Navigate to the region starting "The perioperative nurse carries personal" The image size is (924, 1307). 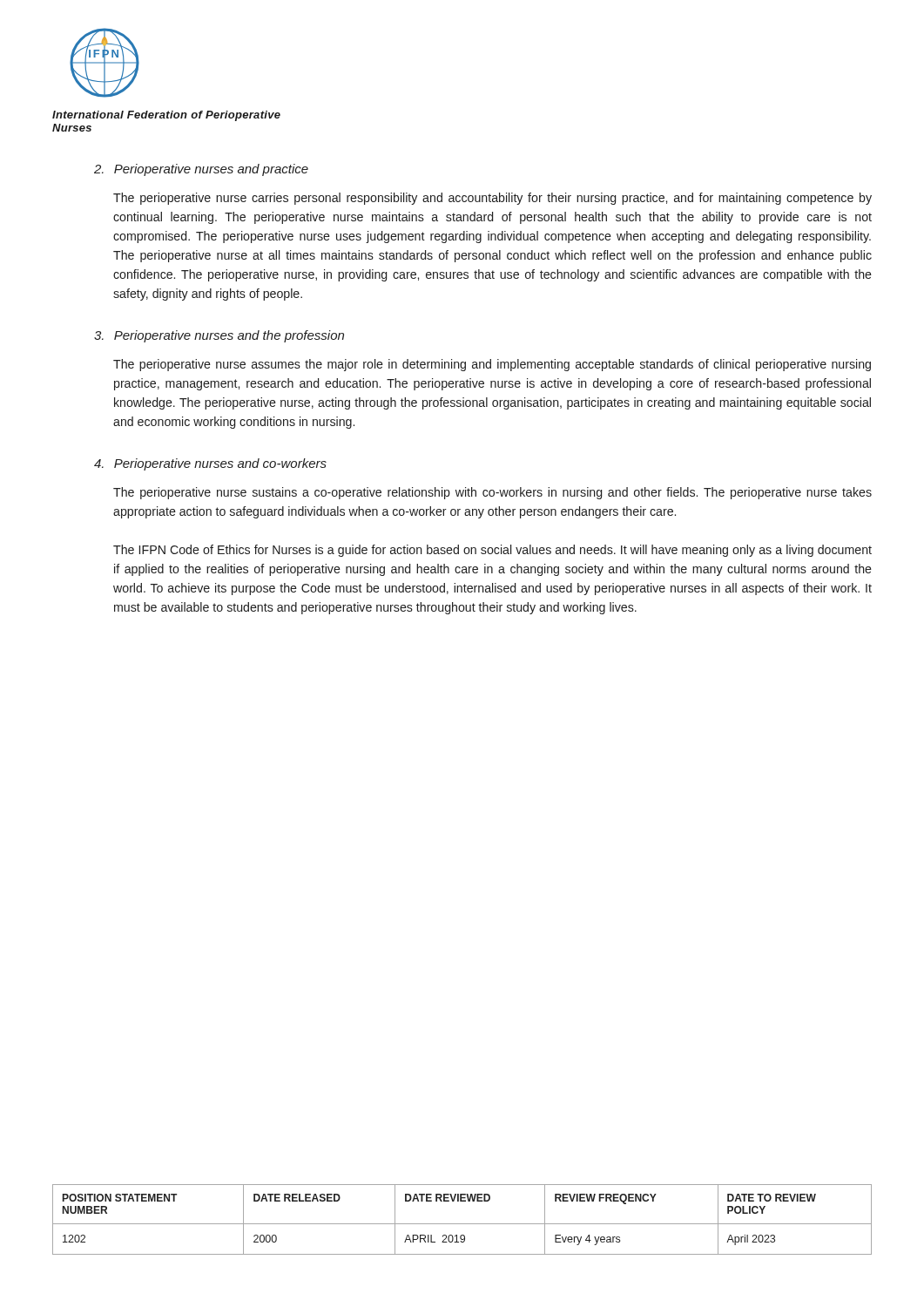point(492,246)
